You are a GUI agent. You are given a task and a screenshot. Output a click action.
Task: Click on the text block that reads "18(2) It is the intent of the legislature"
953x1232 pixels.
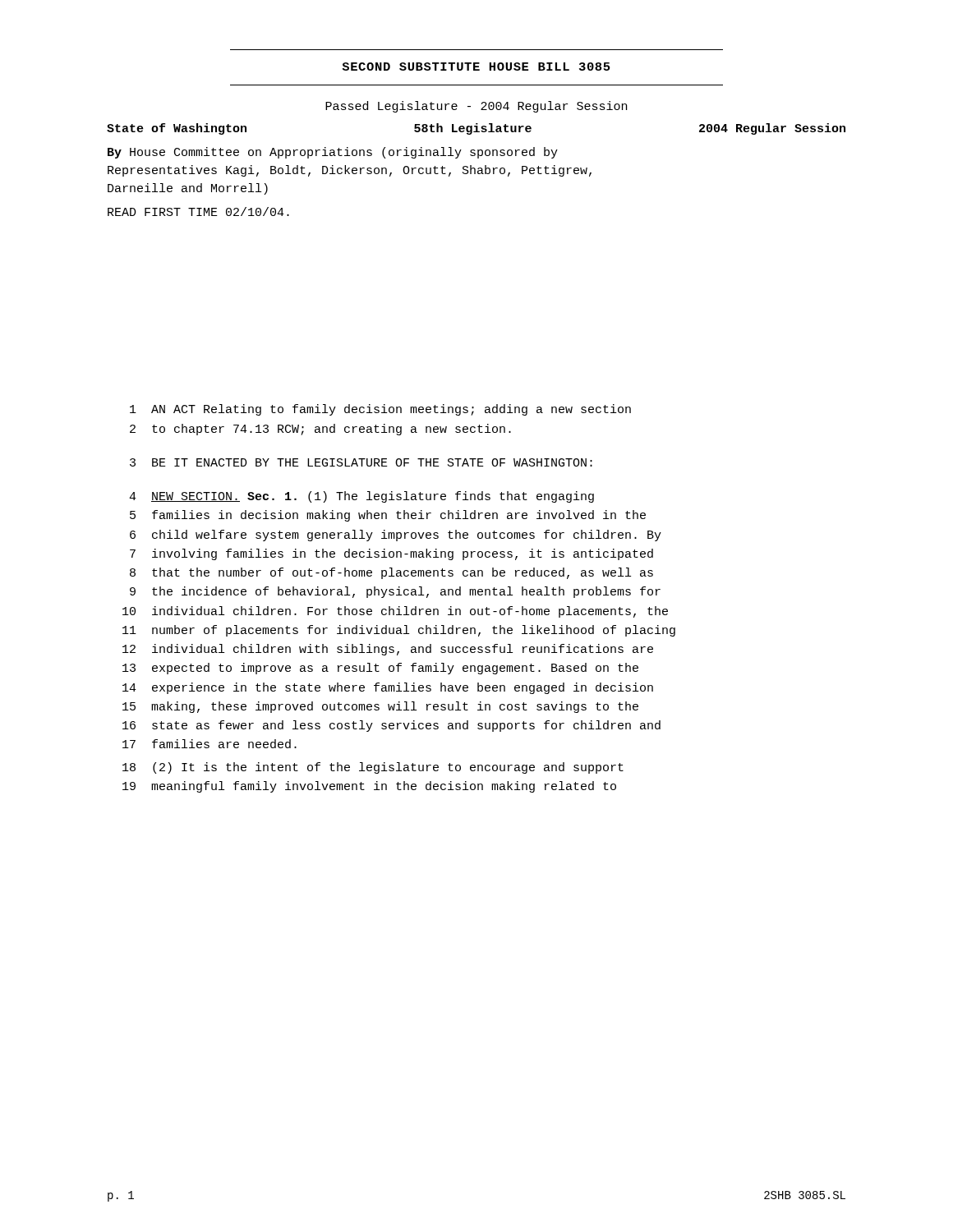pos(476,778)
